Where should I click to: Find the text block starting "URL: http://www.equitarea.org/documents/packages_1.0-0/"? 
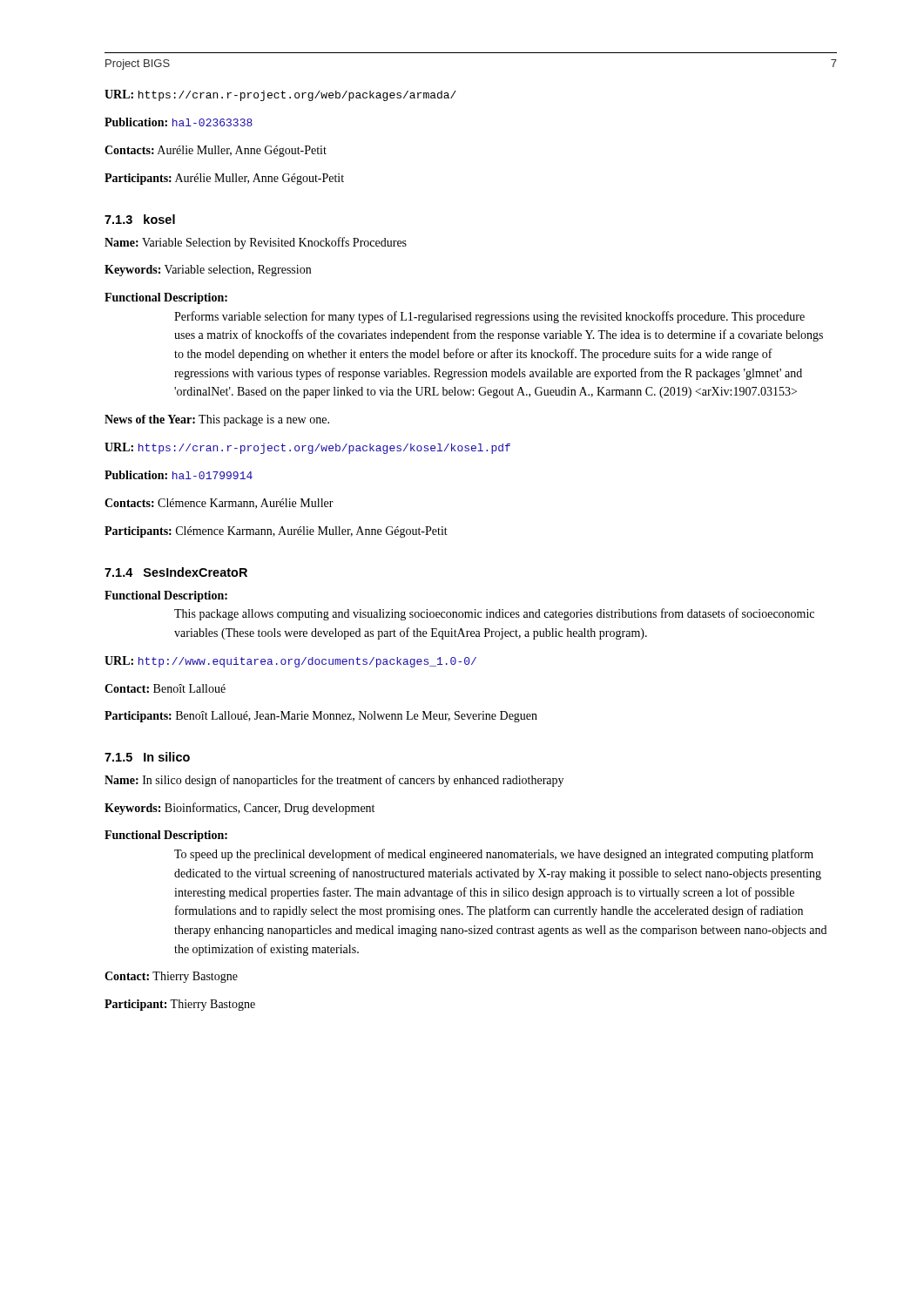tap(291, 661)
